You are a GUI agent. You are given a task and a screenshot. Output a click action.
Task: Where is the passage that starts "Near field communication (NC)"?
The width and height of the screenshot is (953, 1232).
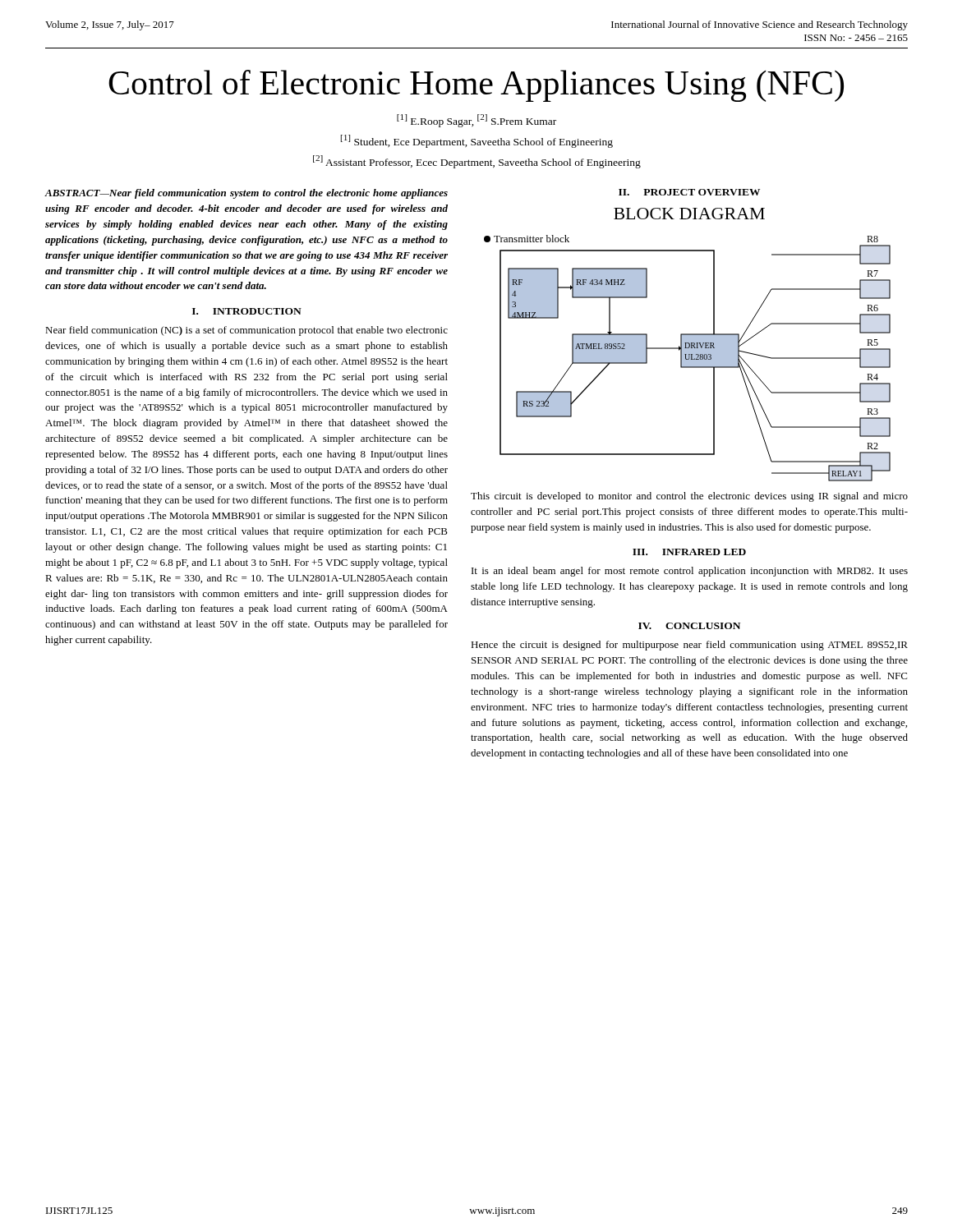click(246, 485)
